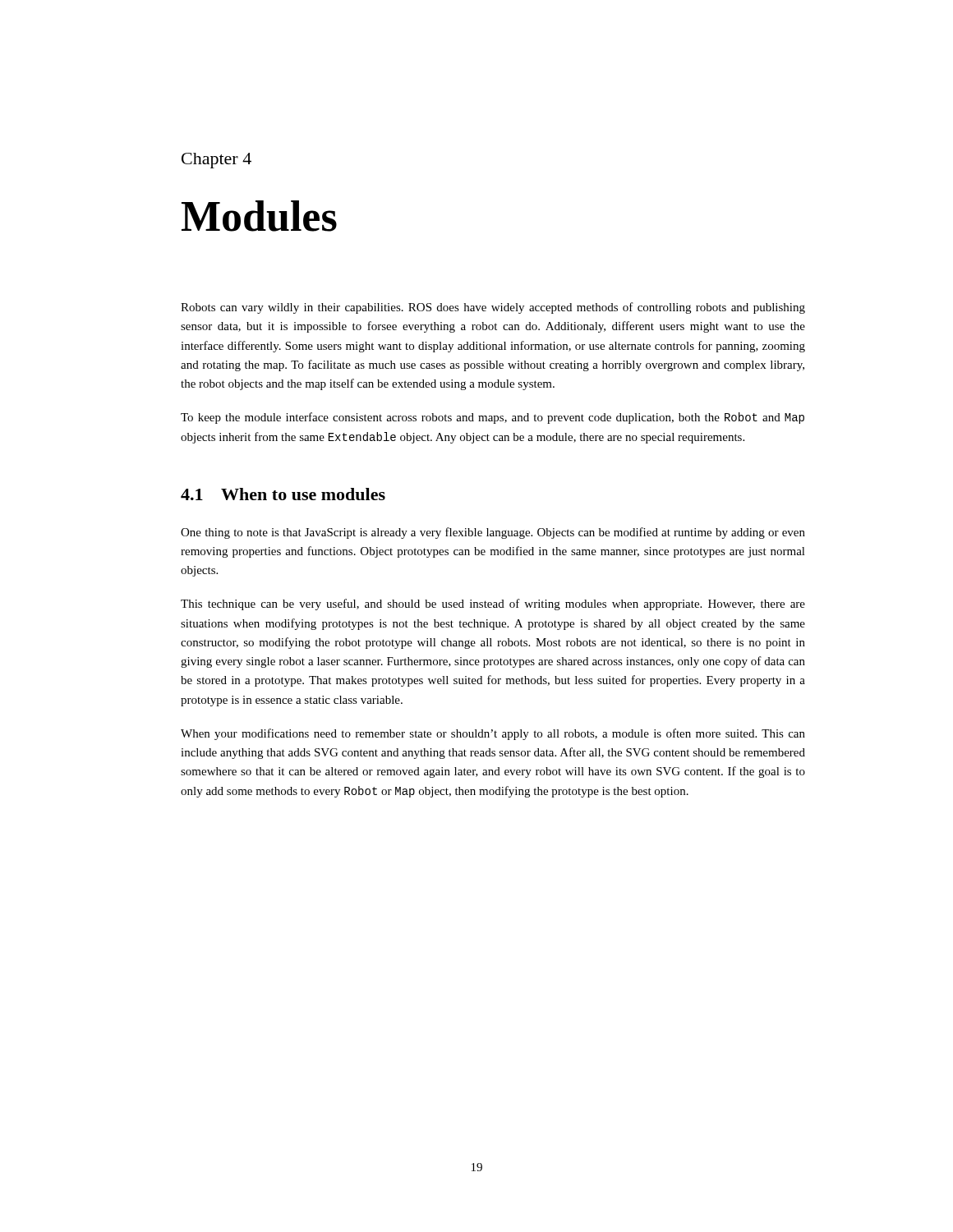
Task: Point to the passage starting "Robots can vary wildly in"
Action: click(493, 345)
